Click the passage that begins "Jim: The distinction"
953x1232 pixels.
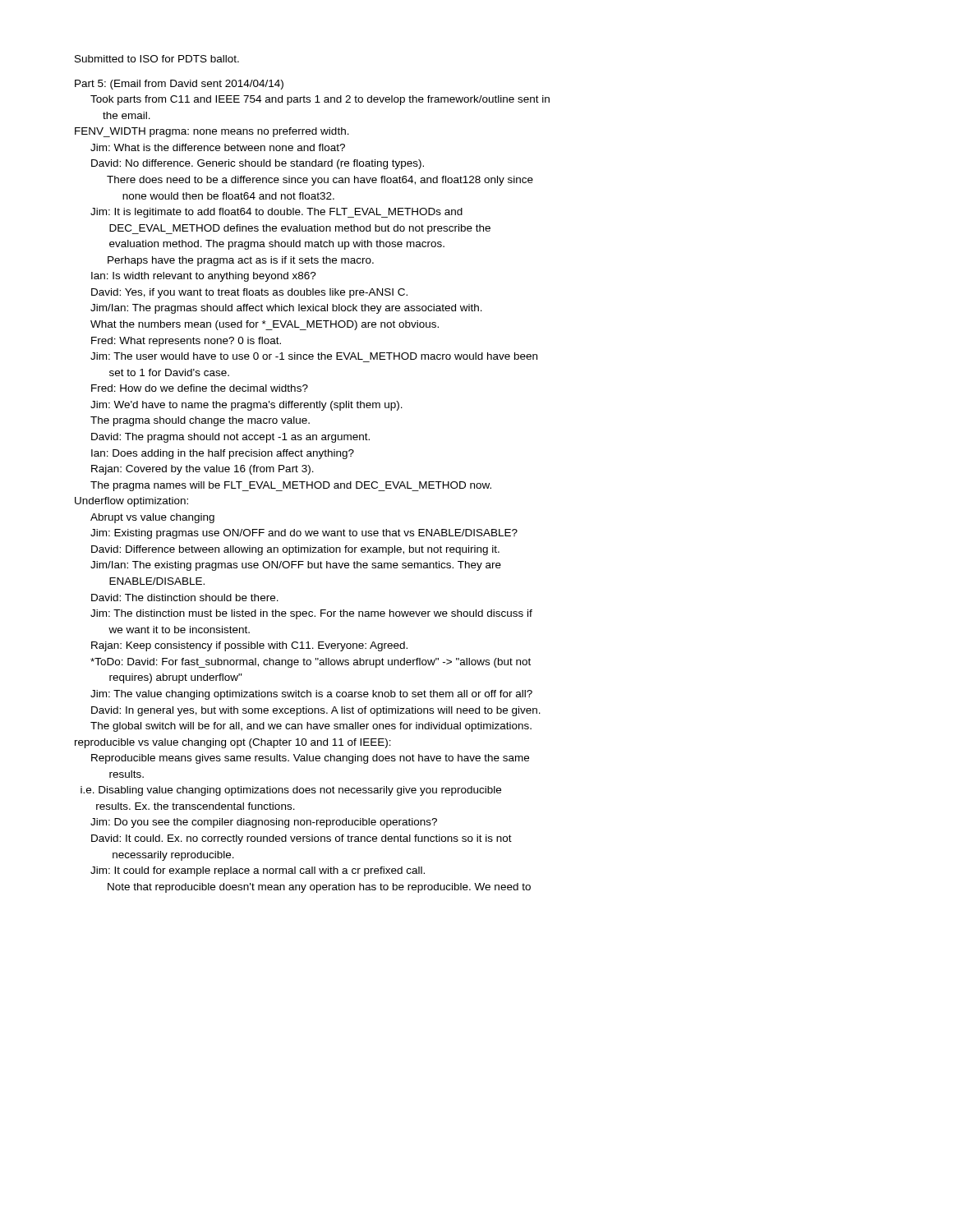click(x=311, y=621)
